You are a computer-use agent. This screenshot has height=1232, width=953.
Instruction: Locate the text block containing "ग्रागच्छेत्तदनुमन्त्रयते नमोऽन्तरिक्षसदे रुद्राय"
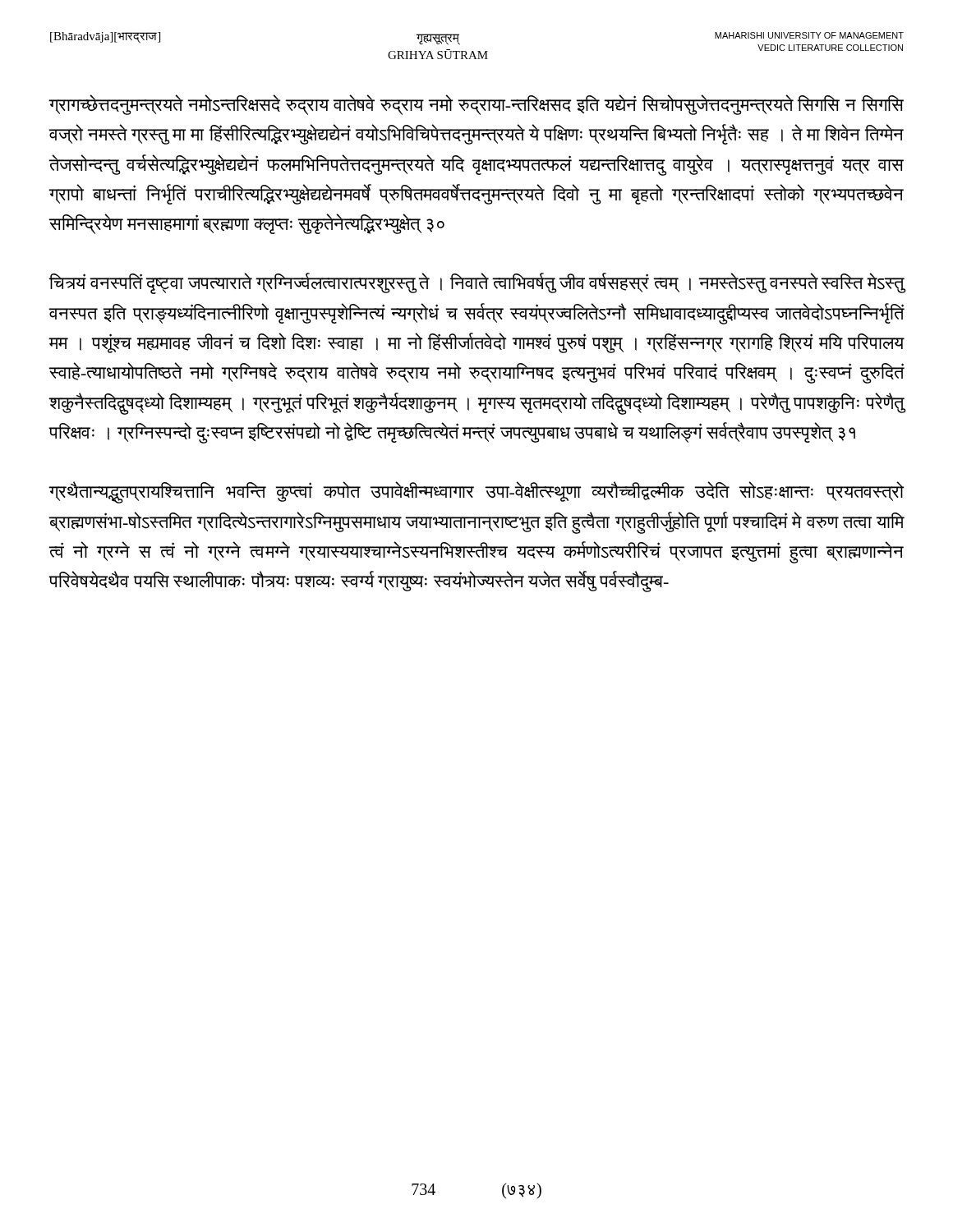pos(476,164)
